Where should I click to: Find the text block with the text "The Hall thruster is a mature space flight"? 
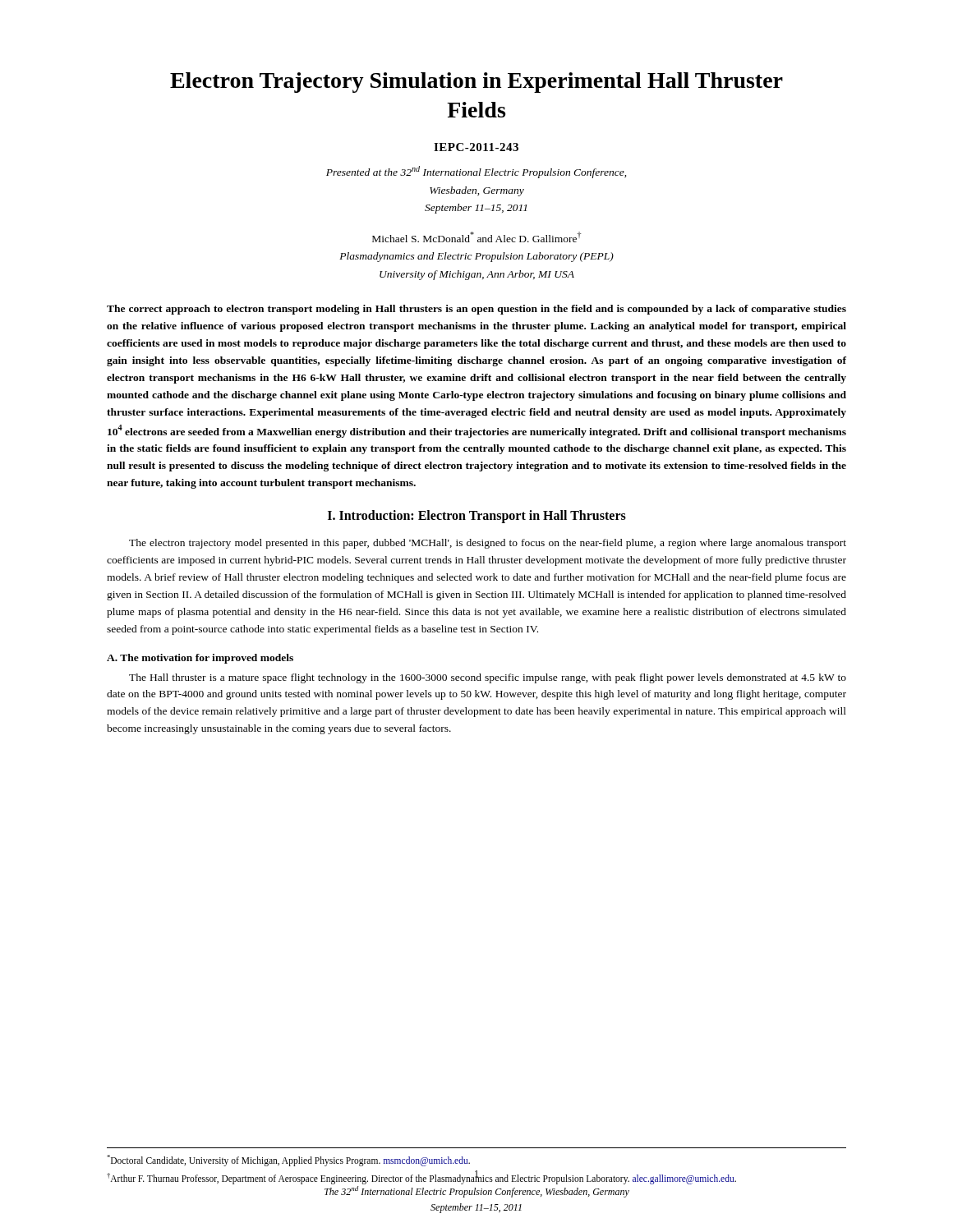[476, 703]
